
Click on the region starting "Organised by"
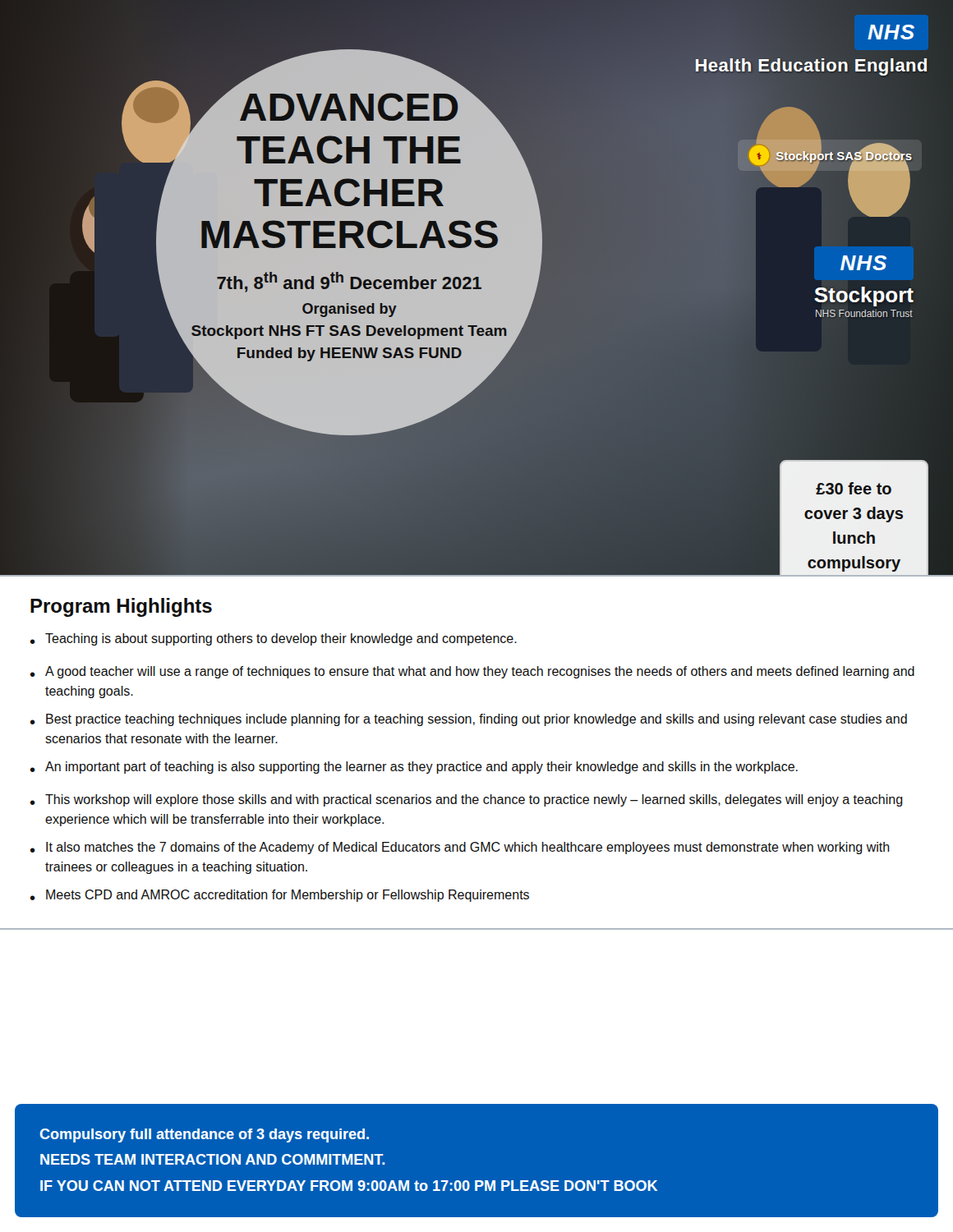(349, 309)
